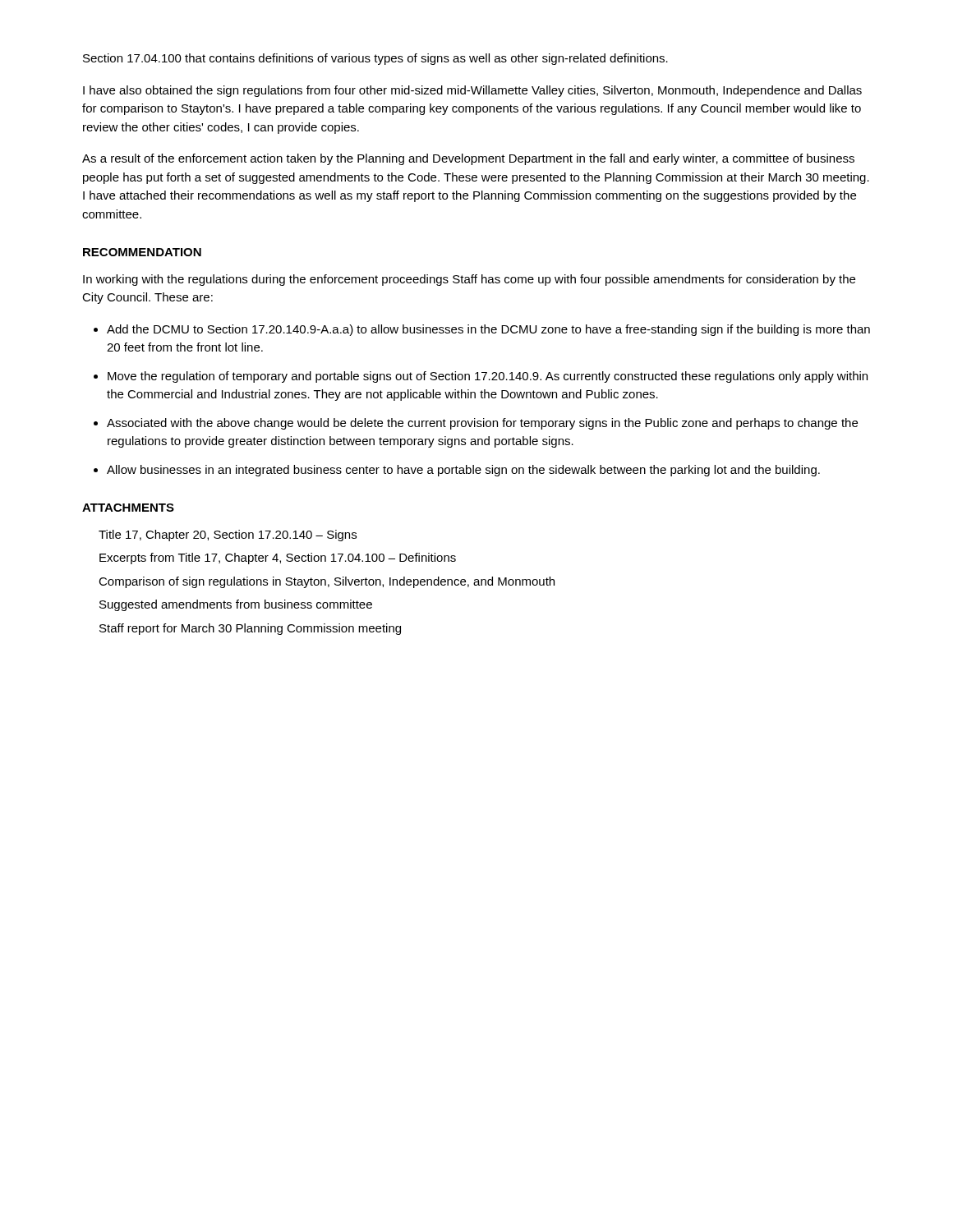Screen dimensions: 1232x953
Task: Select the text starting "As a result of the enforcement action taken"
Action: pyautogui.click(x=476, y=186)
